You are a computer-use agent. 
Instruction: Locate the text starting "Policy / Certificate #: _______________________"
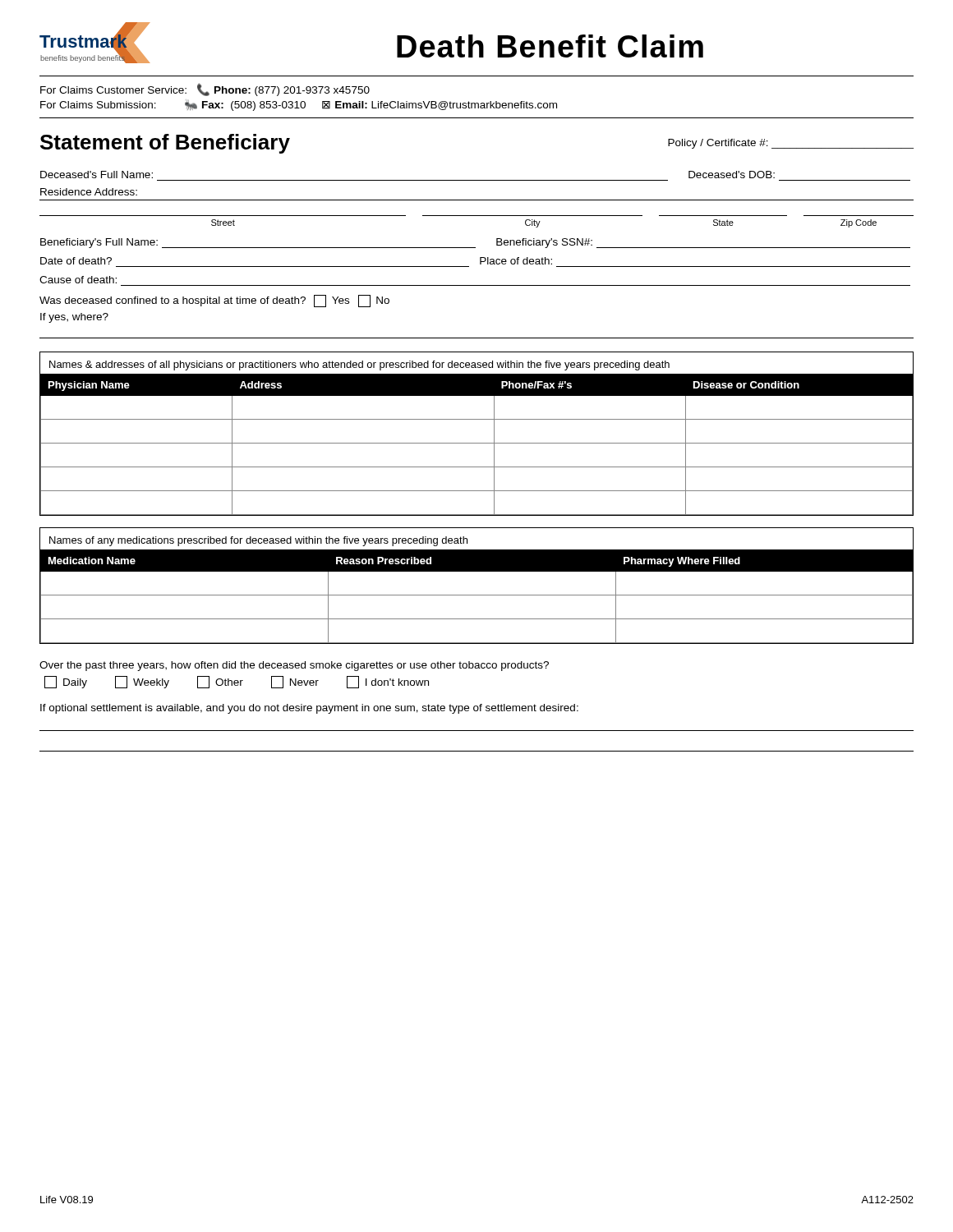coord(791,143)
